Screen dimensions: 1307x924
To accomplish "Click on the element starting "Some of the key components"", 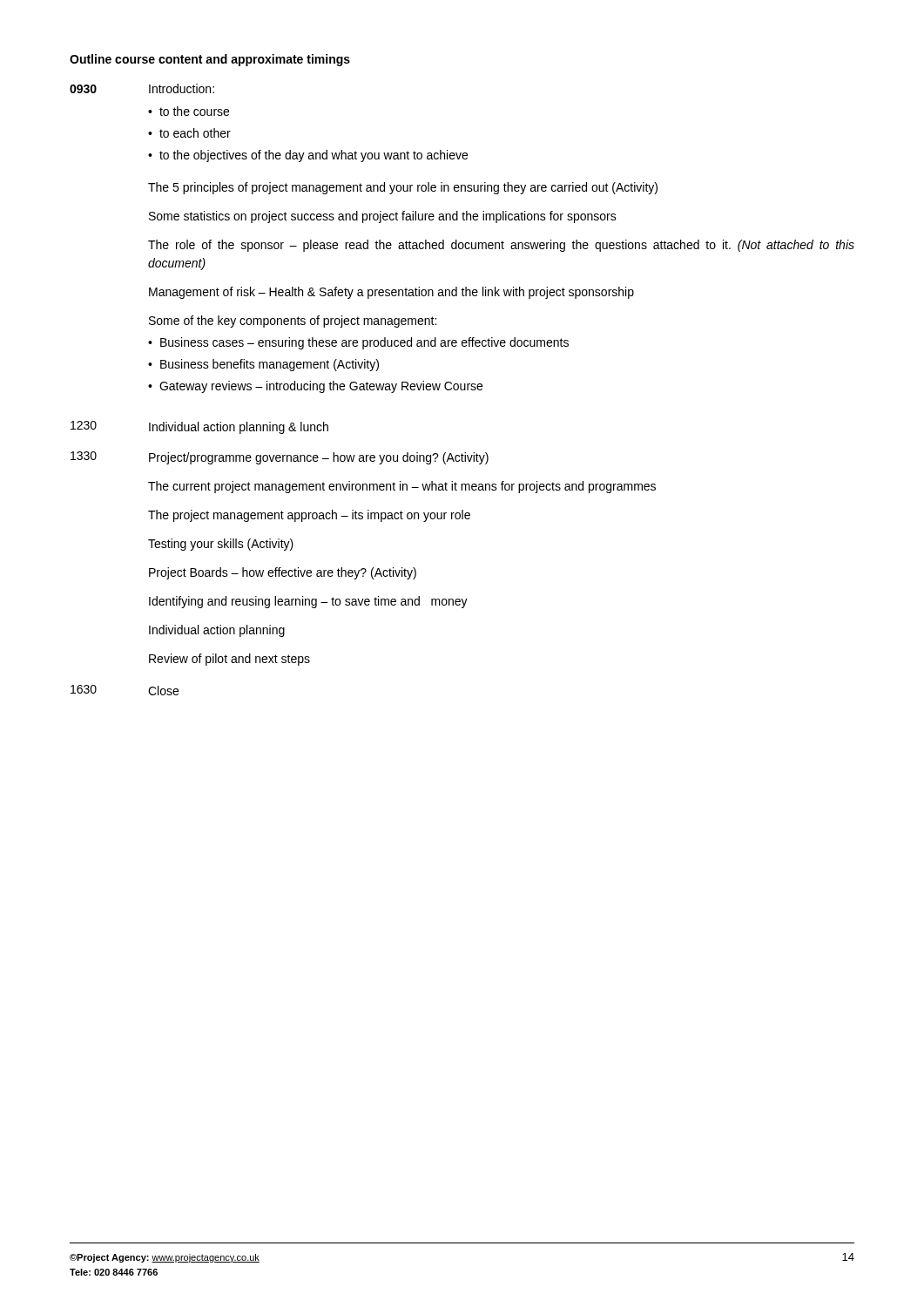I will (293, 321).
